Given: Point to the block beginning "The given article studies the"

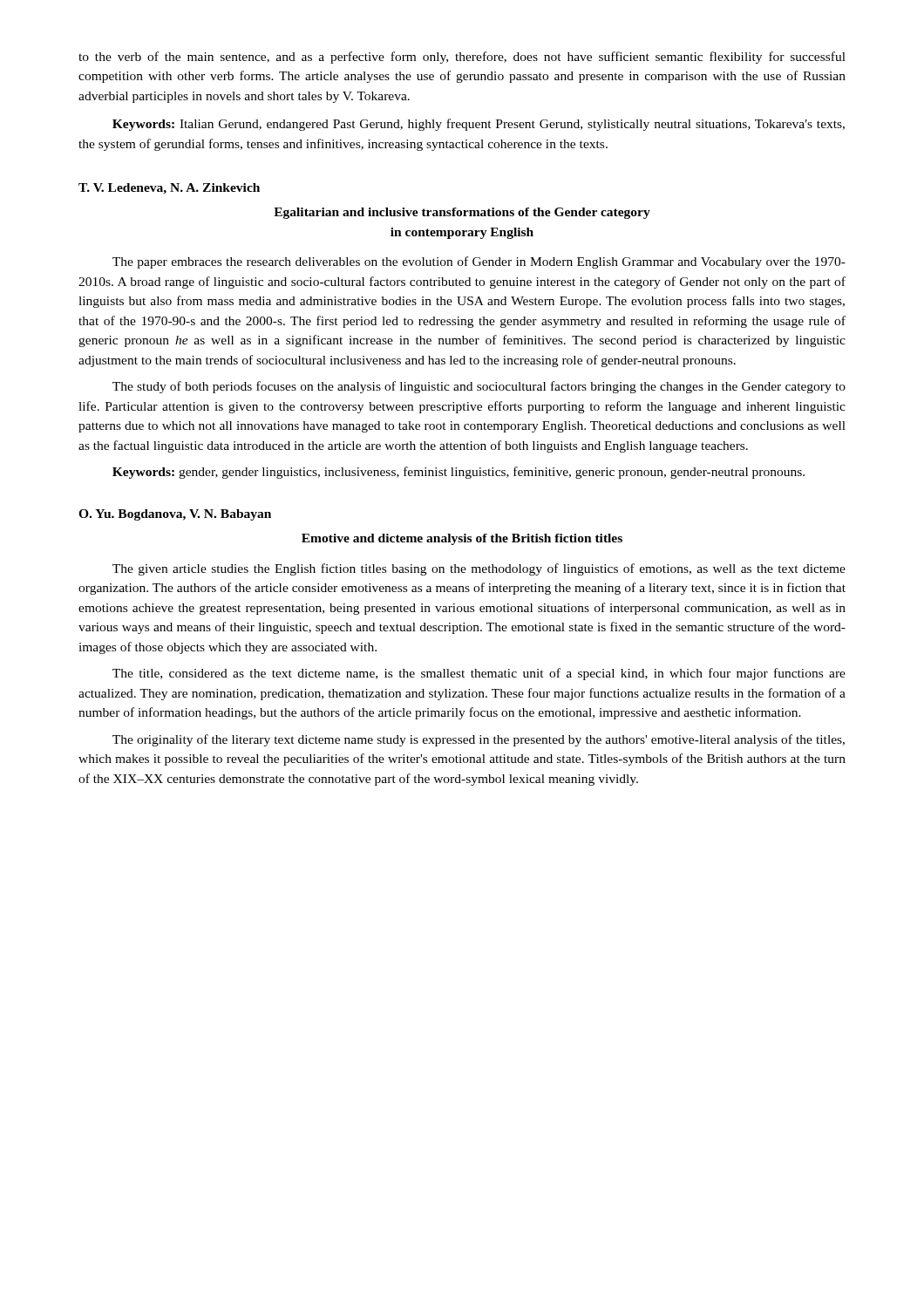Looking at the screenshot, I should pyautogui.click(x=462, y=607).
